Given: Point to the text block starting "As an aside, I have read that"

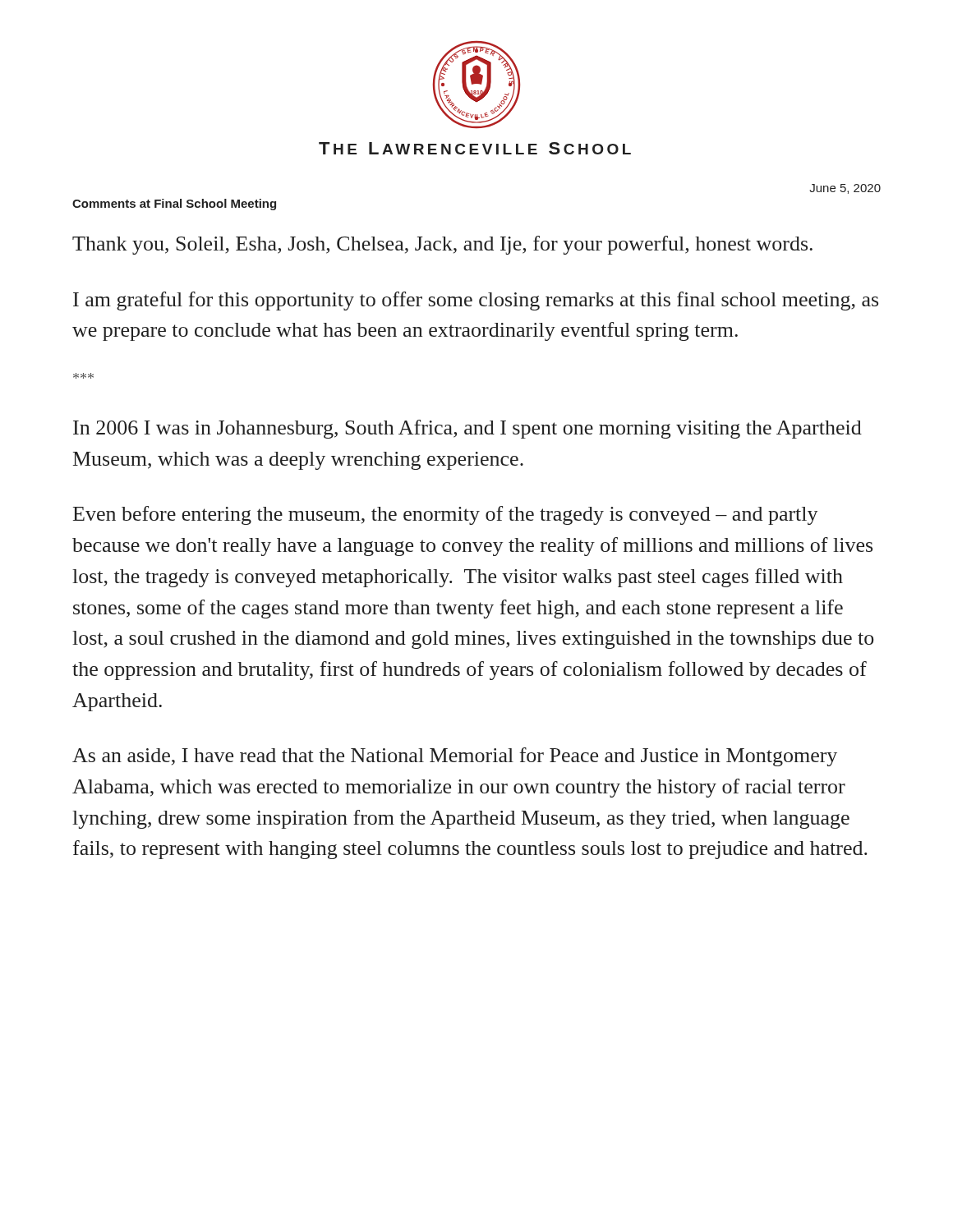Looking at the screenshot, I should [x=470, y=802].
